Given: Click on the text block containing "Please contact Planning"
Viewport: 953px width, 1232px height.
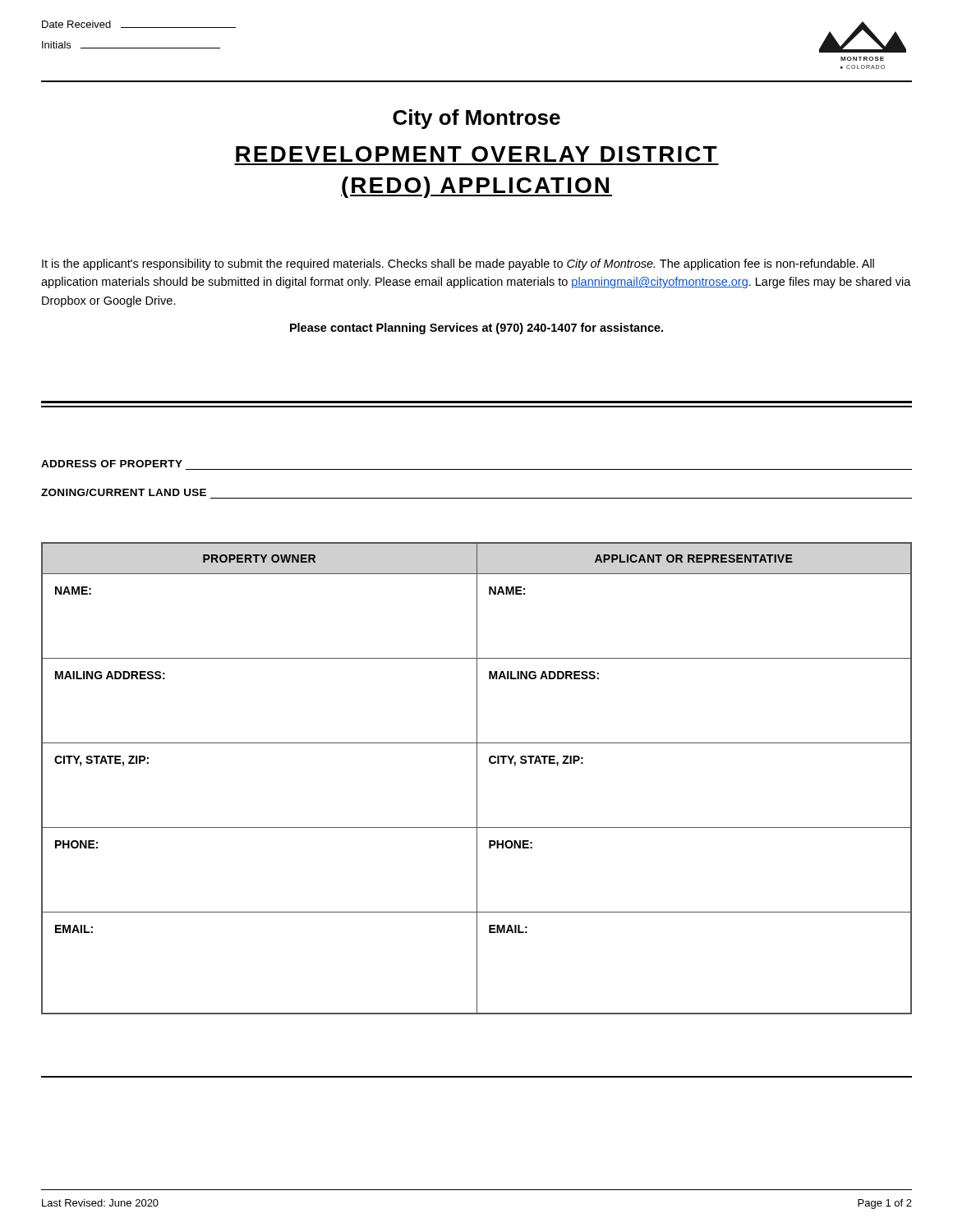Looking at the screenshot, I should pyautogui.click(x=476, y=328).
